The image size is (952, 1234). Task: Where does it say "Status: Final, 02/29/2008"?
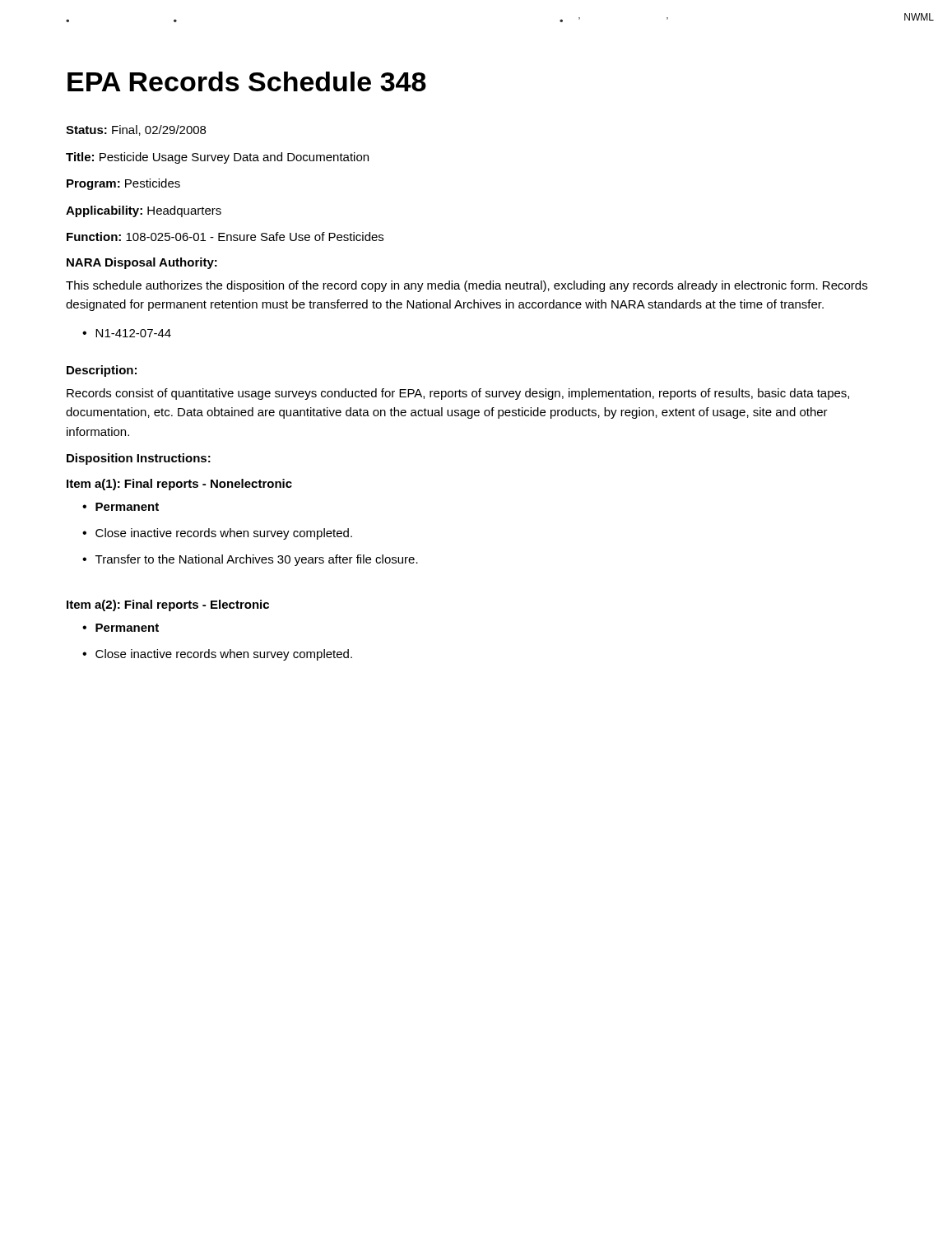(136, 130)
